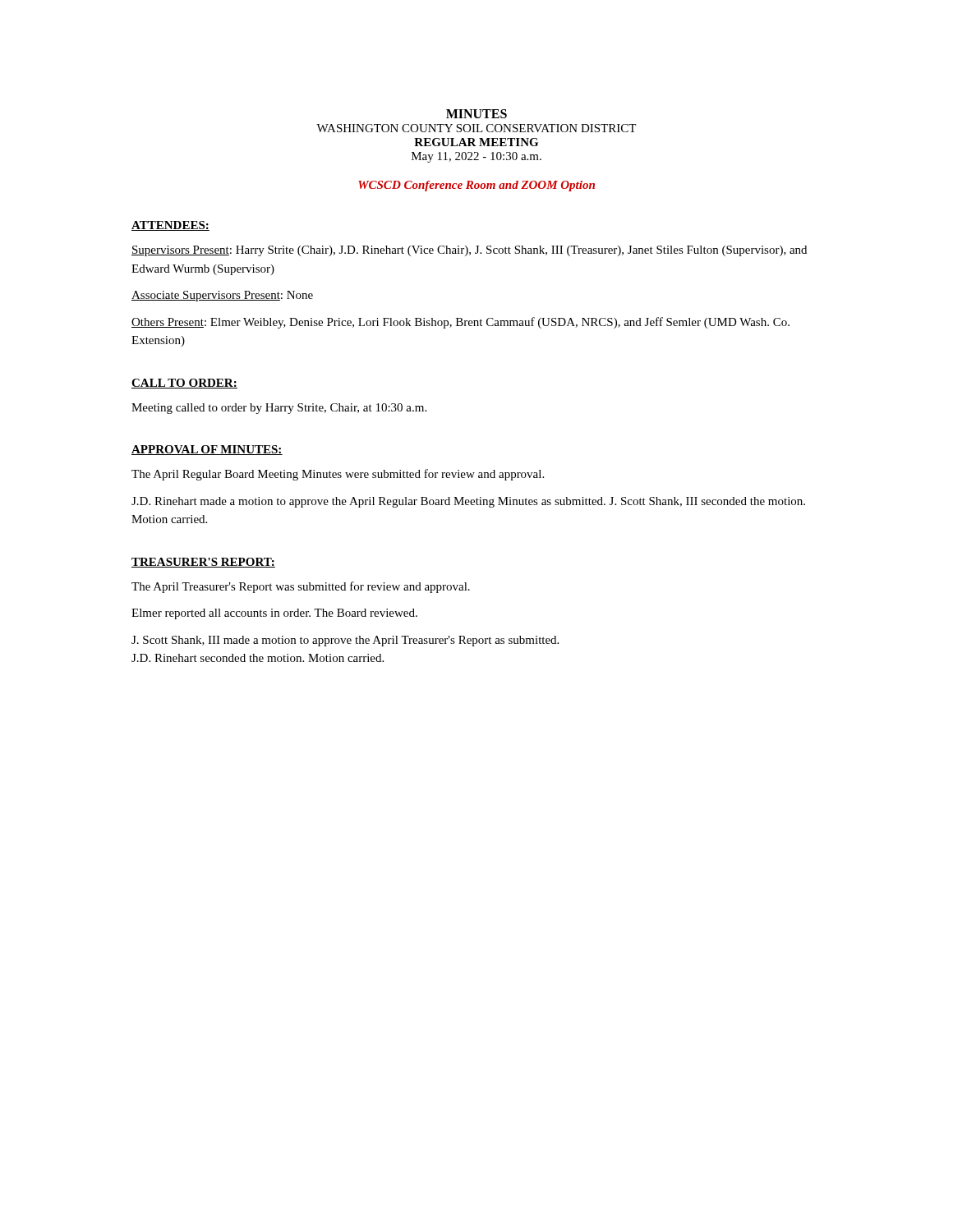Click the passage that begins "Meeting called to"
The image size is (953, 1232).
[x=279, y=407]
